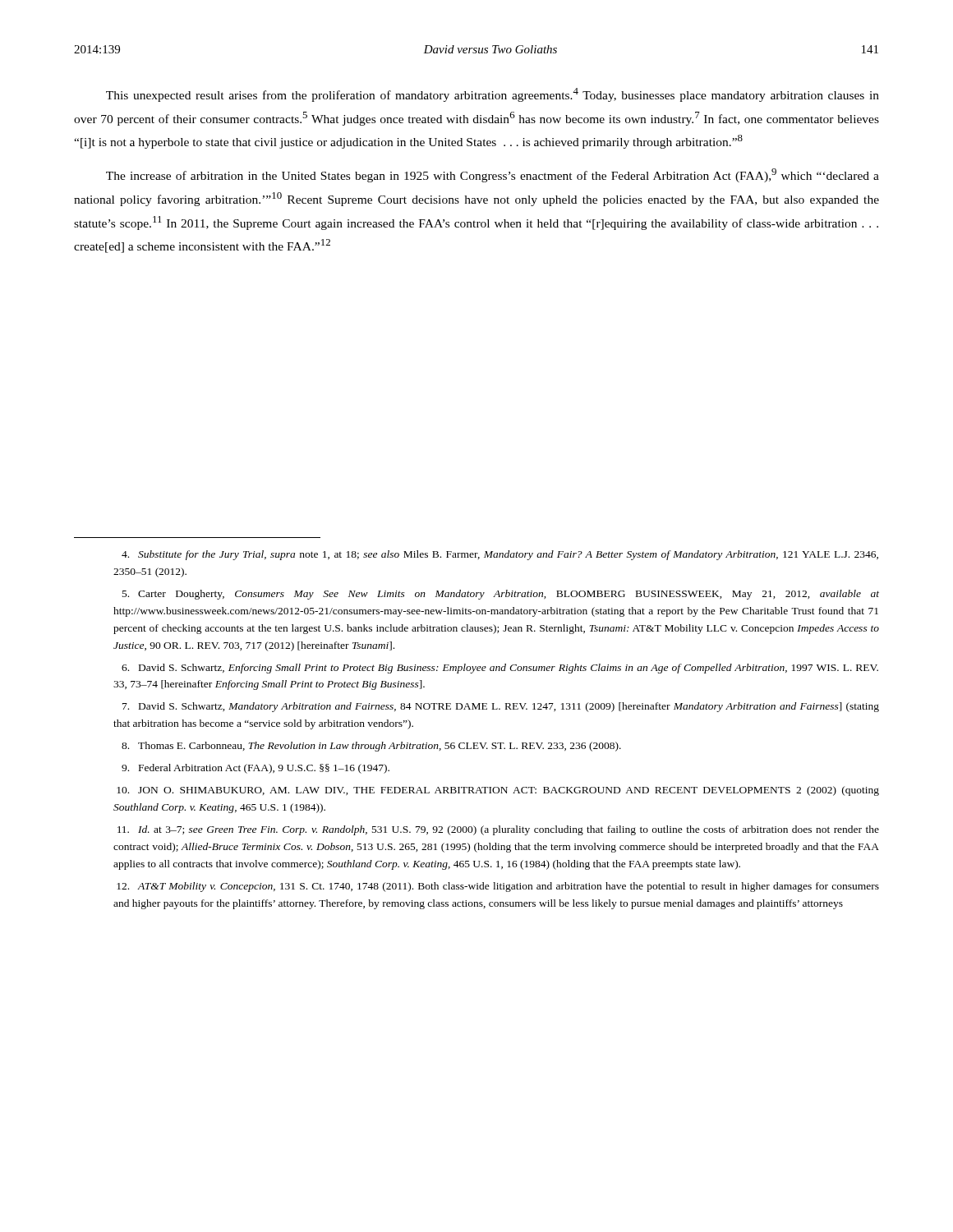Click the passage that begins "The increase of arbitration in the United States"
Screen dimensions: 1232x953
[x=476, y=209]
